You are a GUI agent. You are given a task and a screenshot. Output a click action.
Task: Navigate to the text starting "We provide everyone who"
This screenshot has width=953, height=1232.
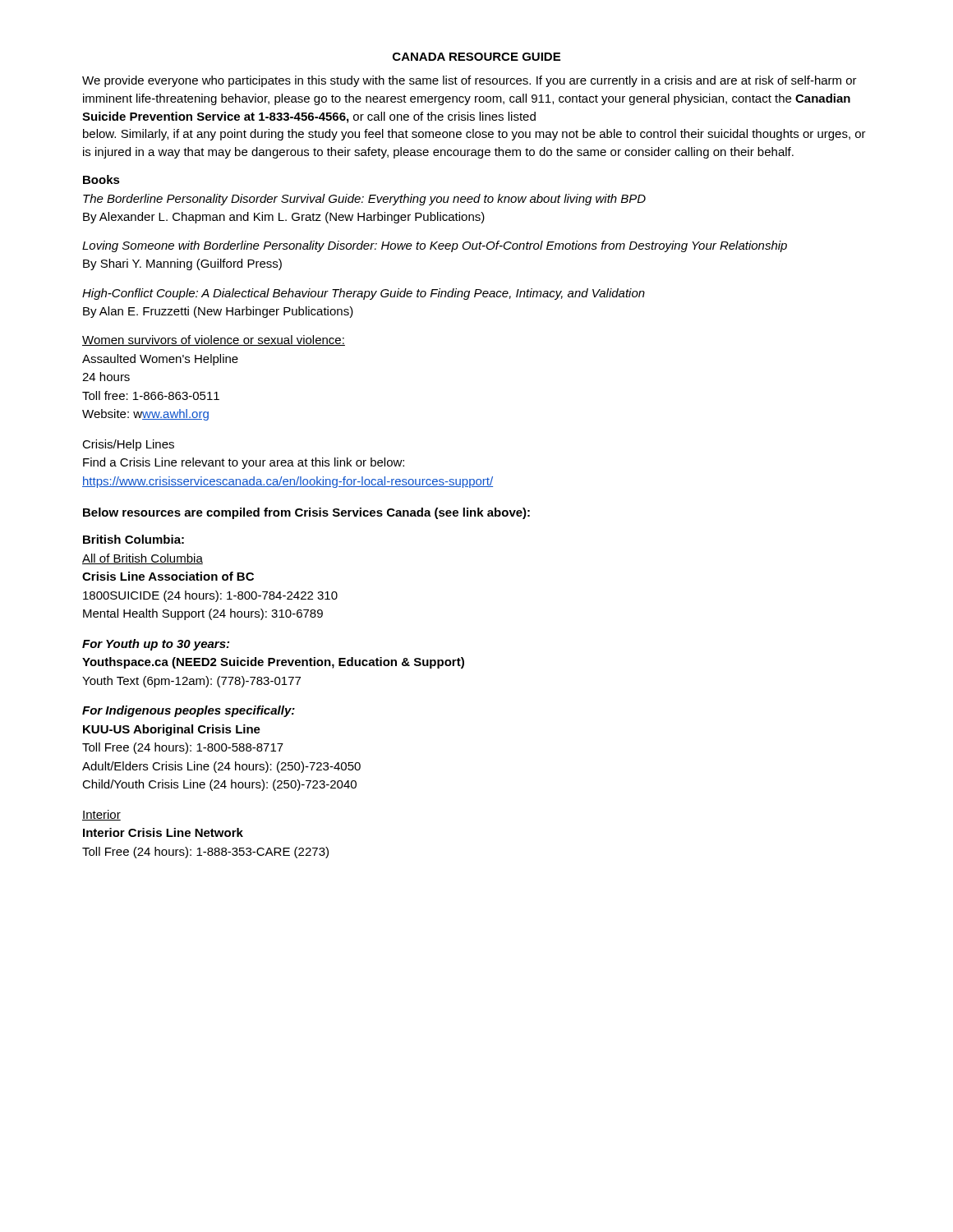click(x=474, y=116)
